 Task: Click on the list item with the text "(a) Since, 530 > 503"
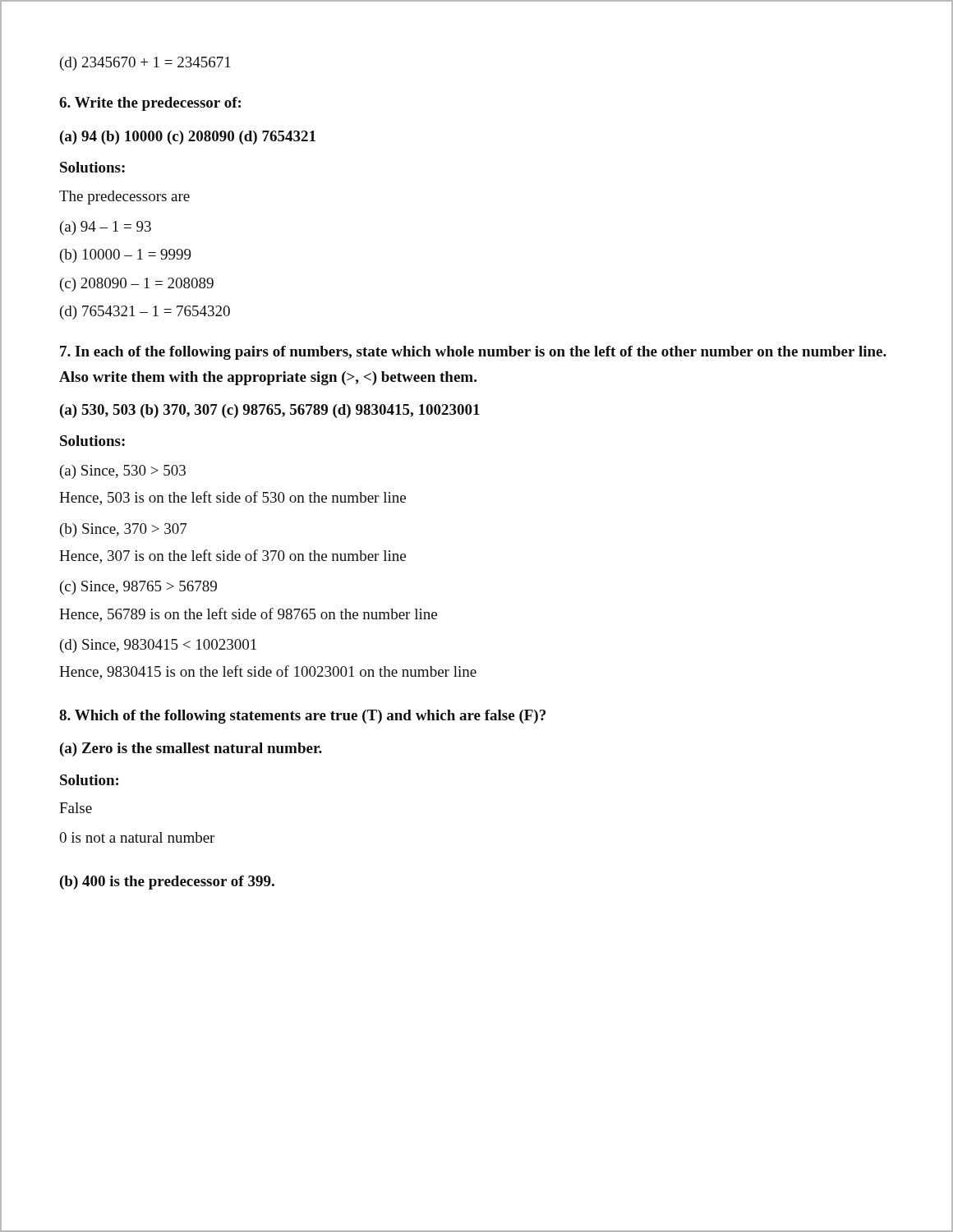[x=123, y=470]
